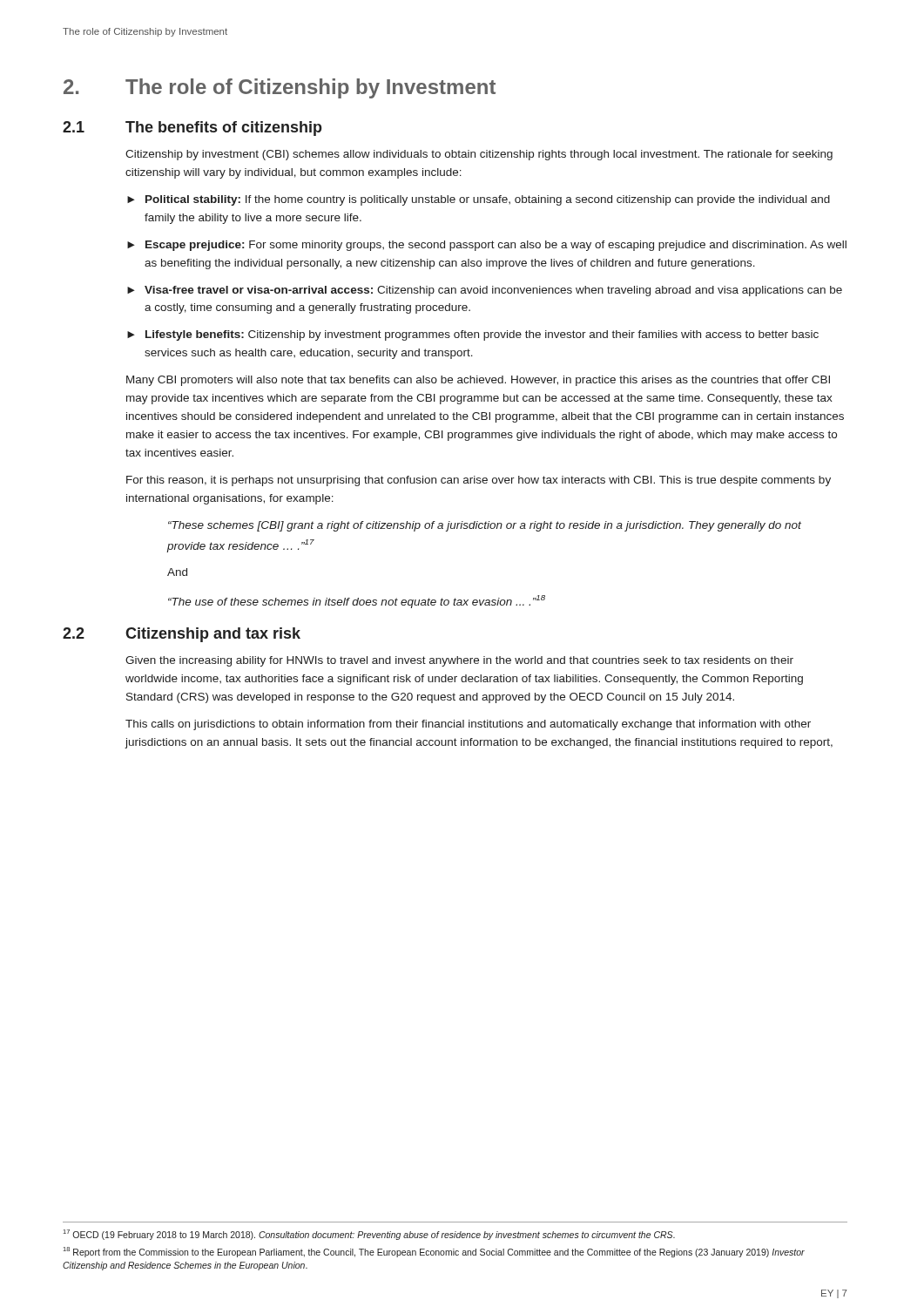Select the text block containing "“These schemes [CBI] grant"
Image resolution: width=924 pixels, height=1307 pixels.
(x=484, y=535)
